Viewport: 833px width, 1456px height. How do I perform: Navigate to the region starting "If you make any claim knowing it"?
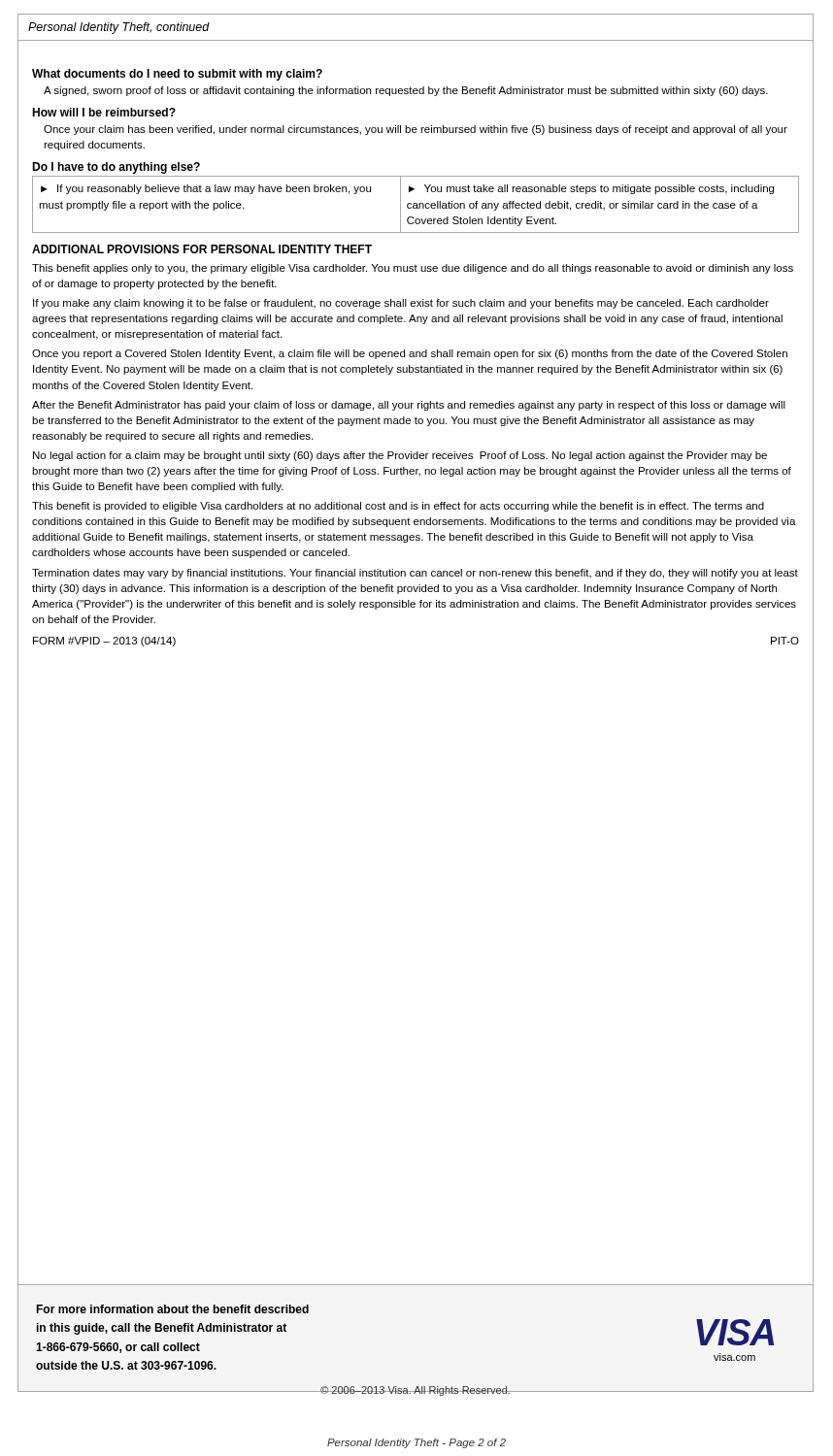point(408,318)
